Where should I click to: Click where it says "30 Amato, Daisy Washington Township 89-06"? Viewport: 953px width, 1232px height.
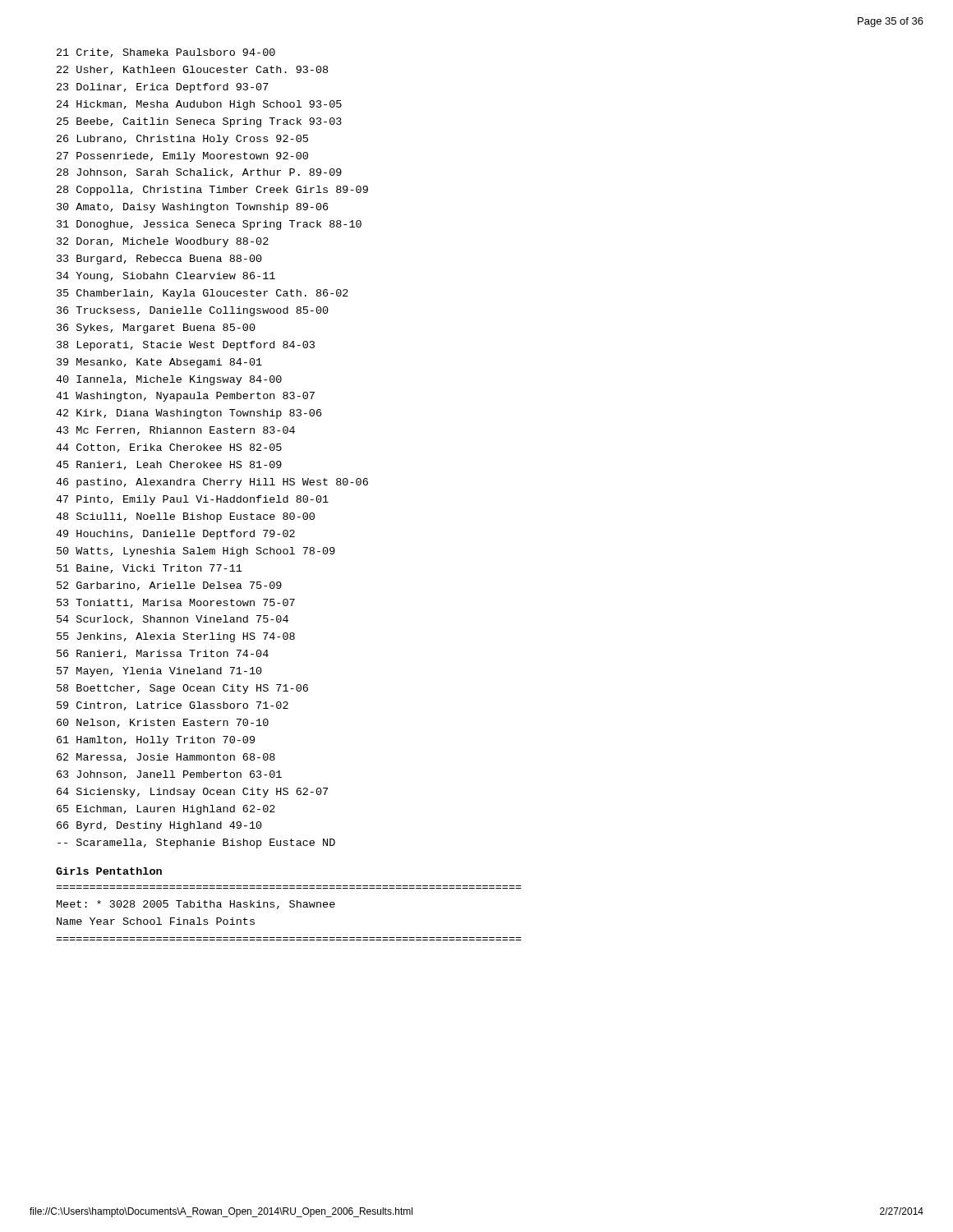point(192,208)
